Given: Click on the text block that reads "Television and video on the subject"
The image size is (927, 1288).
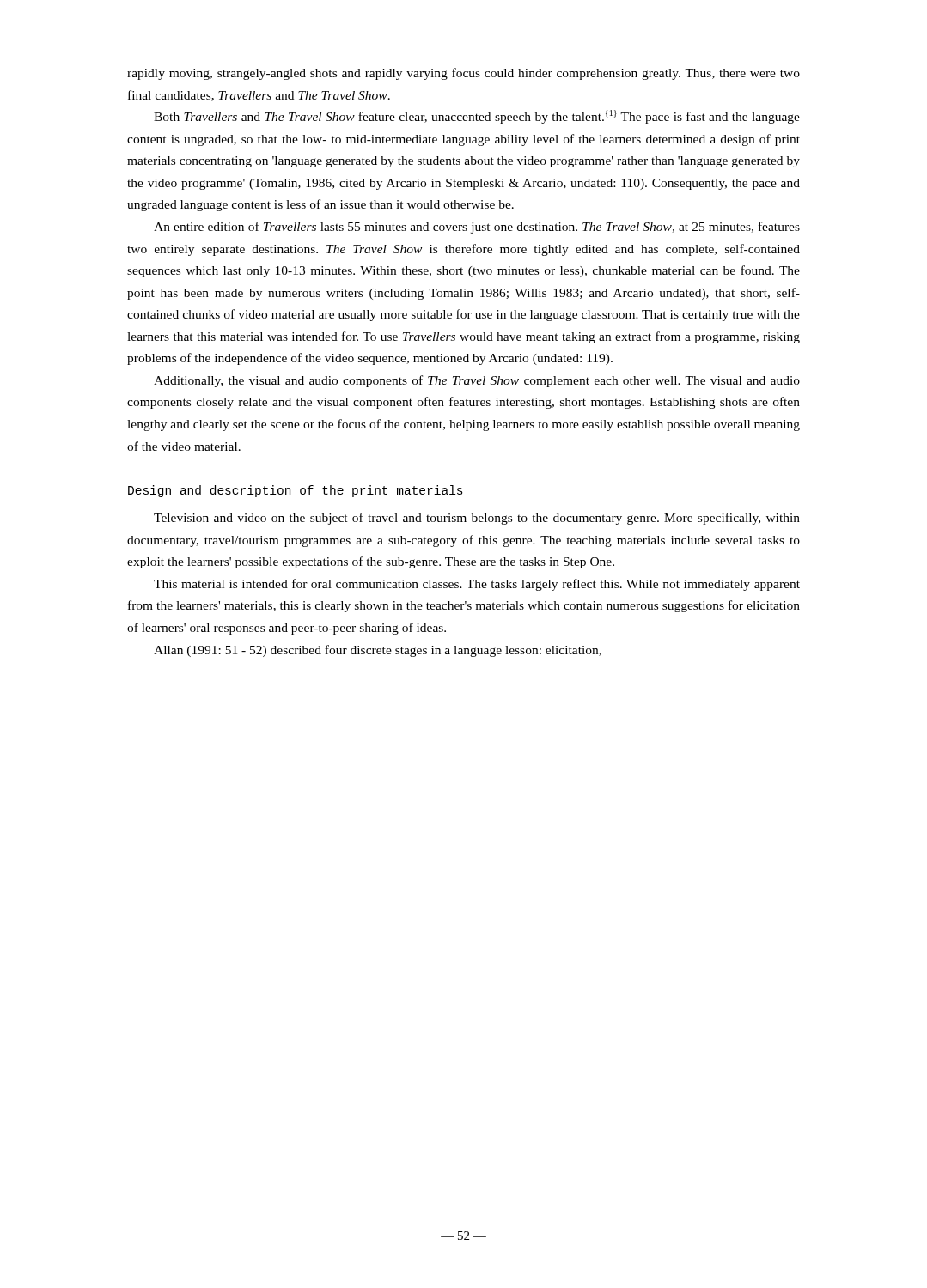Looking at the screenshot, I should (464, 540).
